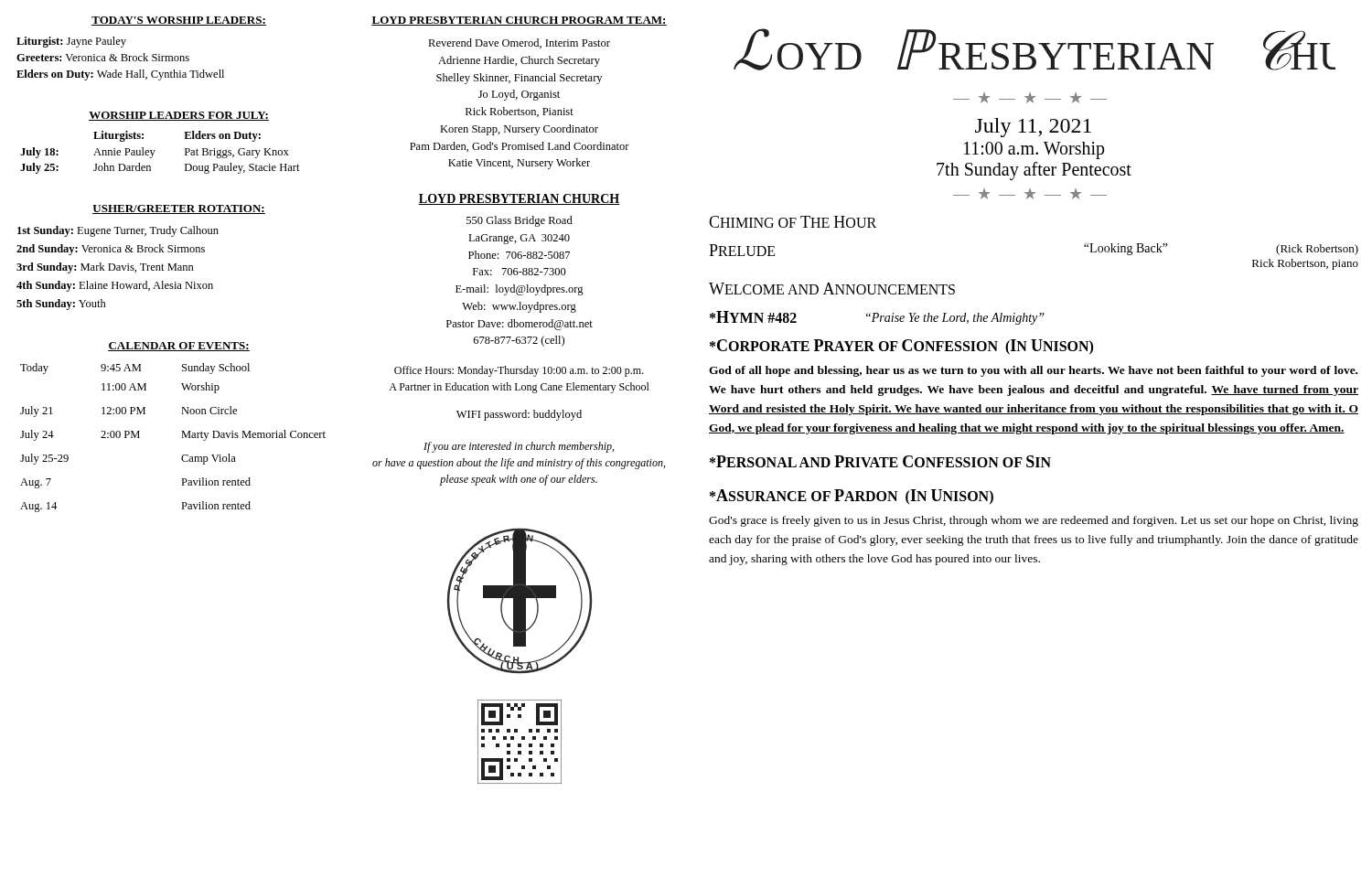Select the text containing "PERSONAL AND PRIVATE CONFESSION OF SIN"
Viewport: 1372px width, 888px height.
[880, 462]
